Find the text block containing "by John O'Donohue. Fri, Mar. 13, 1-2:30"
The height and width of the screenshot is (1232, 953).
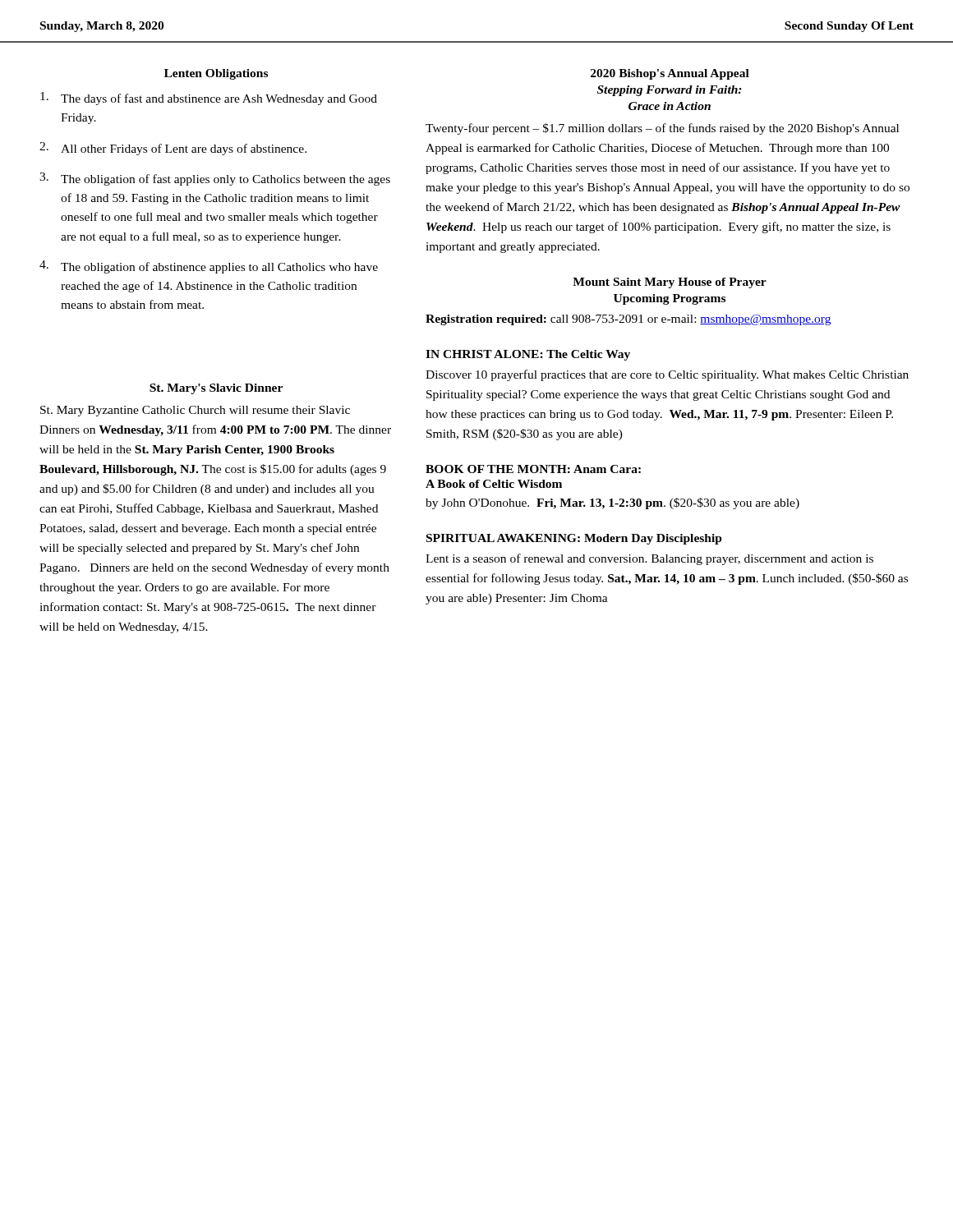click(613, 502)
